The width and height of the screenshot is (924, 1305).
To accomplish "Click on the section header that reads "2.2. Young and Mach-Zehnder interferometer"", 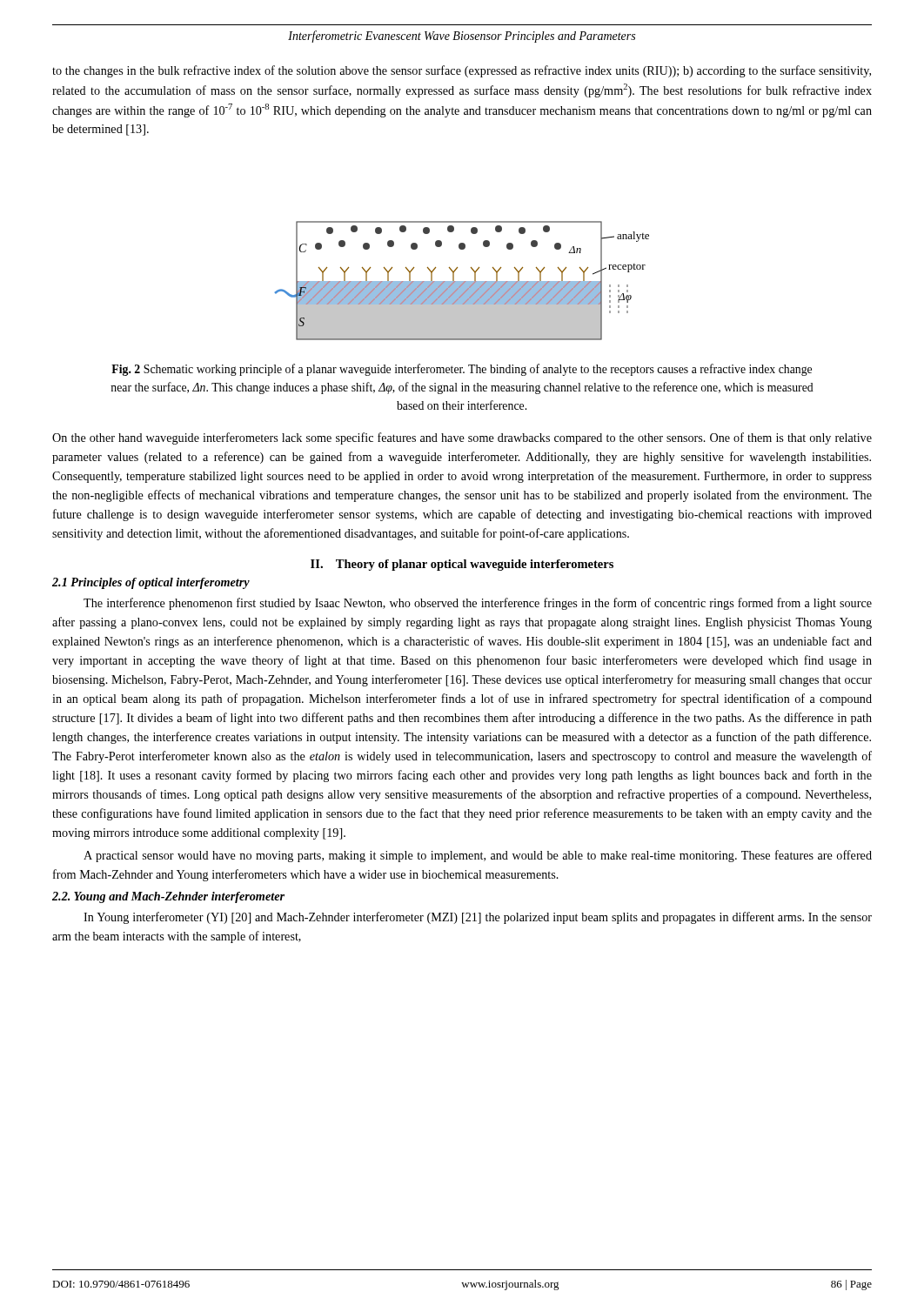I will (x=168, y=896).
